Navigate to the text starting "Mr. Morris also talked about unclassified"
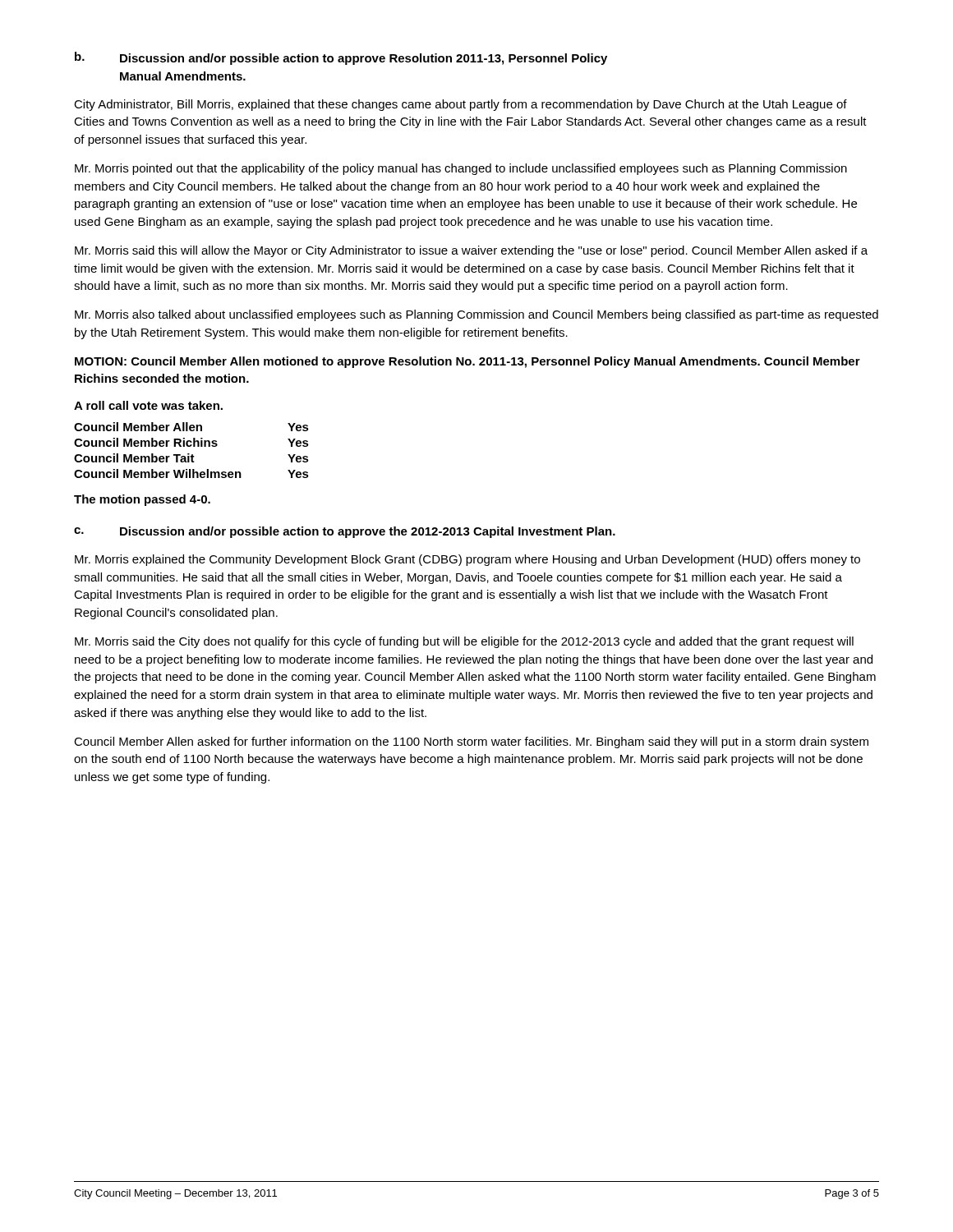This screenshot has height=1232, width=953. (476, 323)
